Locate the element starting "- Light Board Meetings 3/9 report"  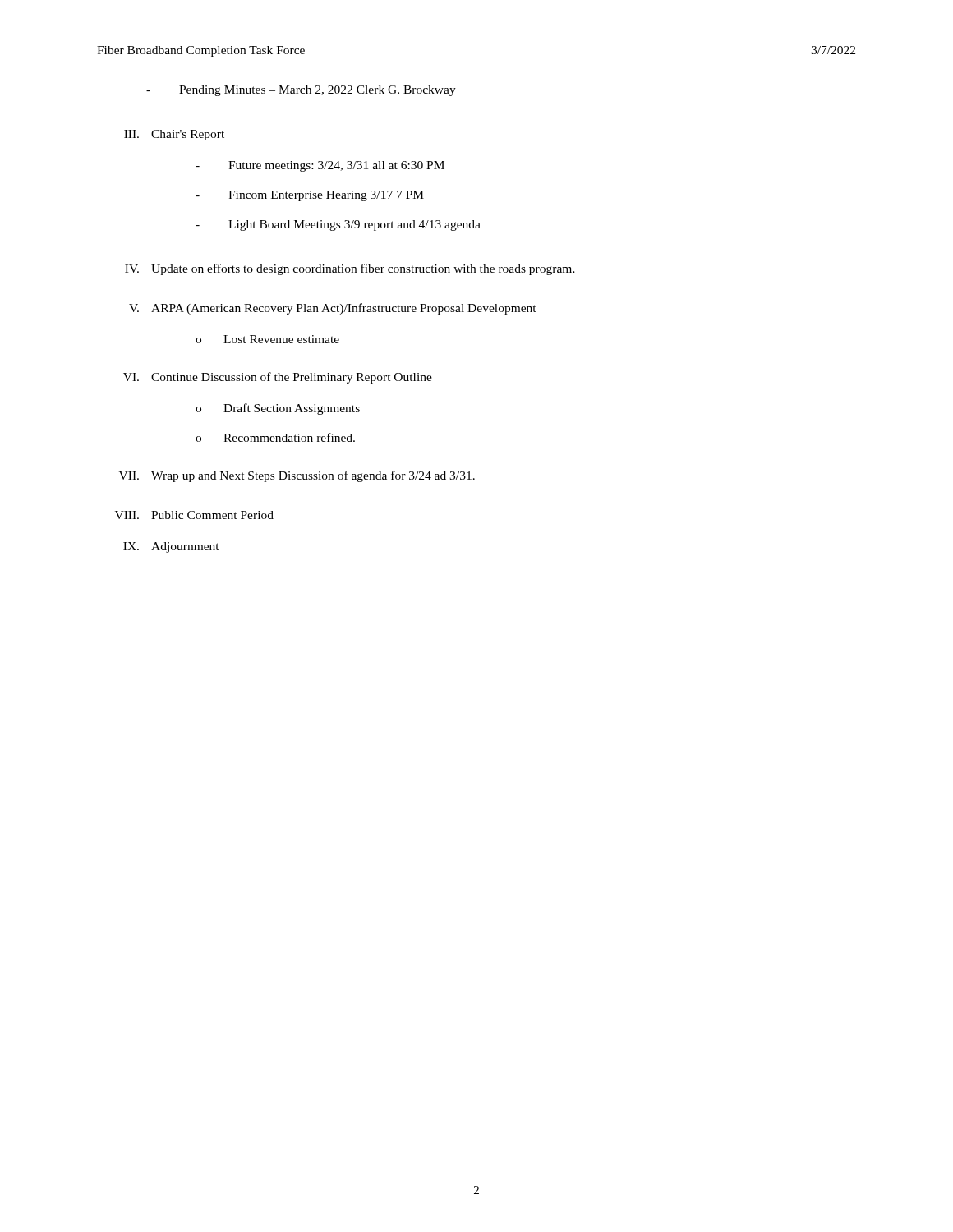[338, 224]
